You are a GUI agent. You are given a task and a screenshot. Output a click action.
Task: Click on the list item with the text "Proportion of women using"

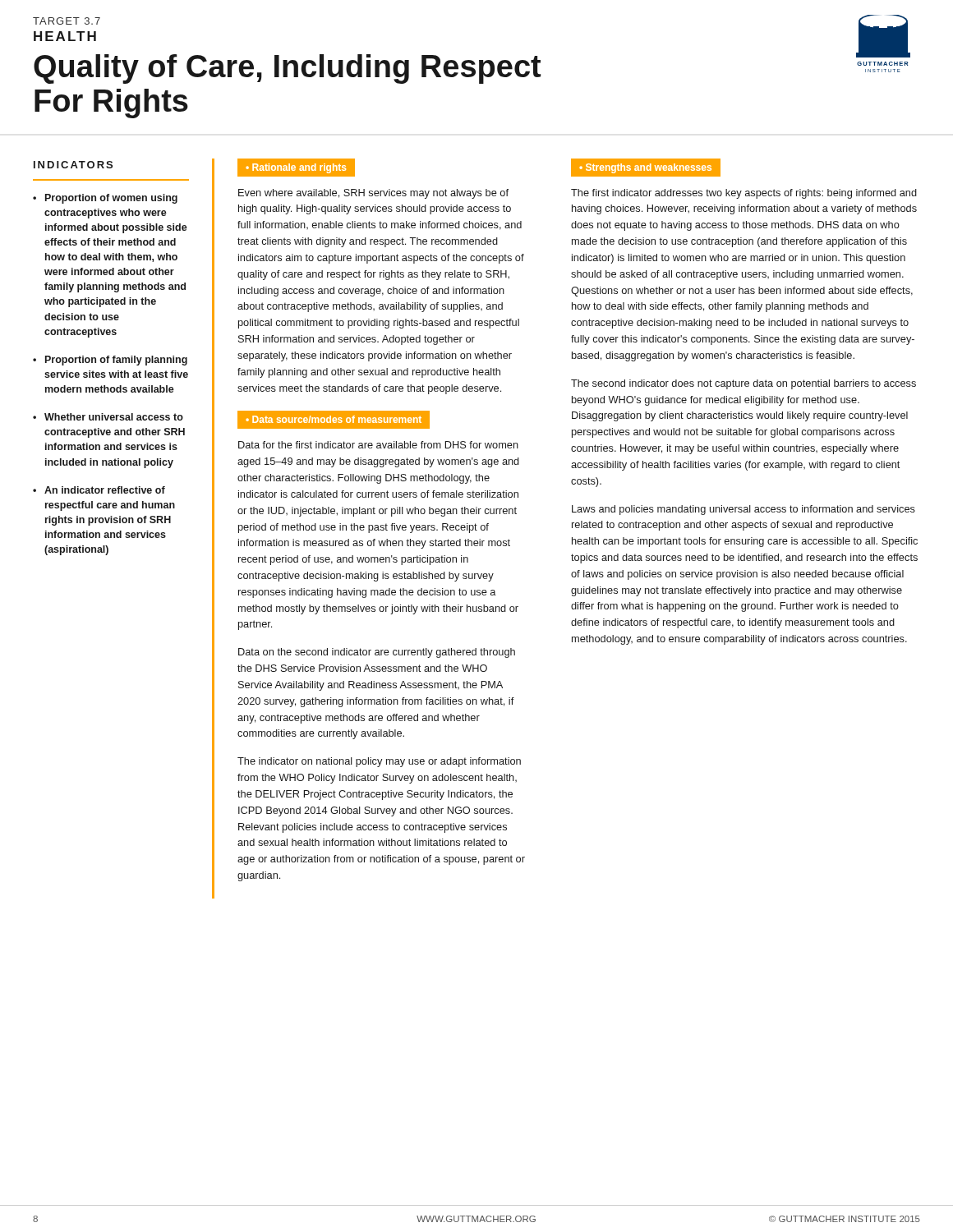click(116, 265)
